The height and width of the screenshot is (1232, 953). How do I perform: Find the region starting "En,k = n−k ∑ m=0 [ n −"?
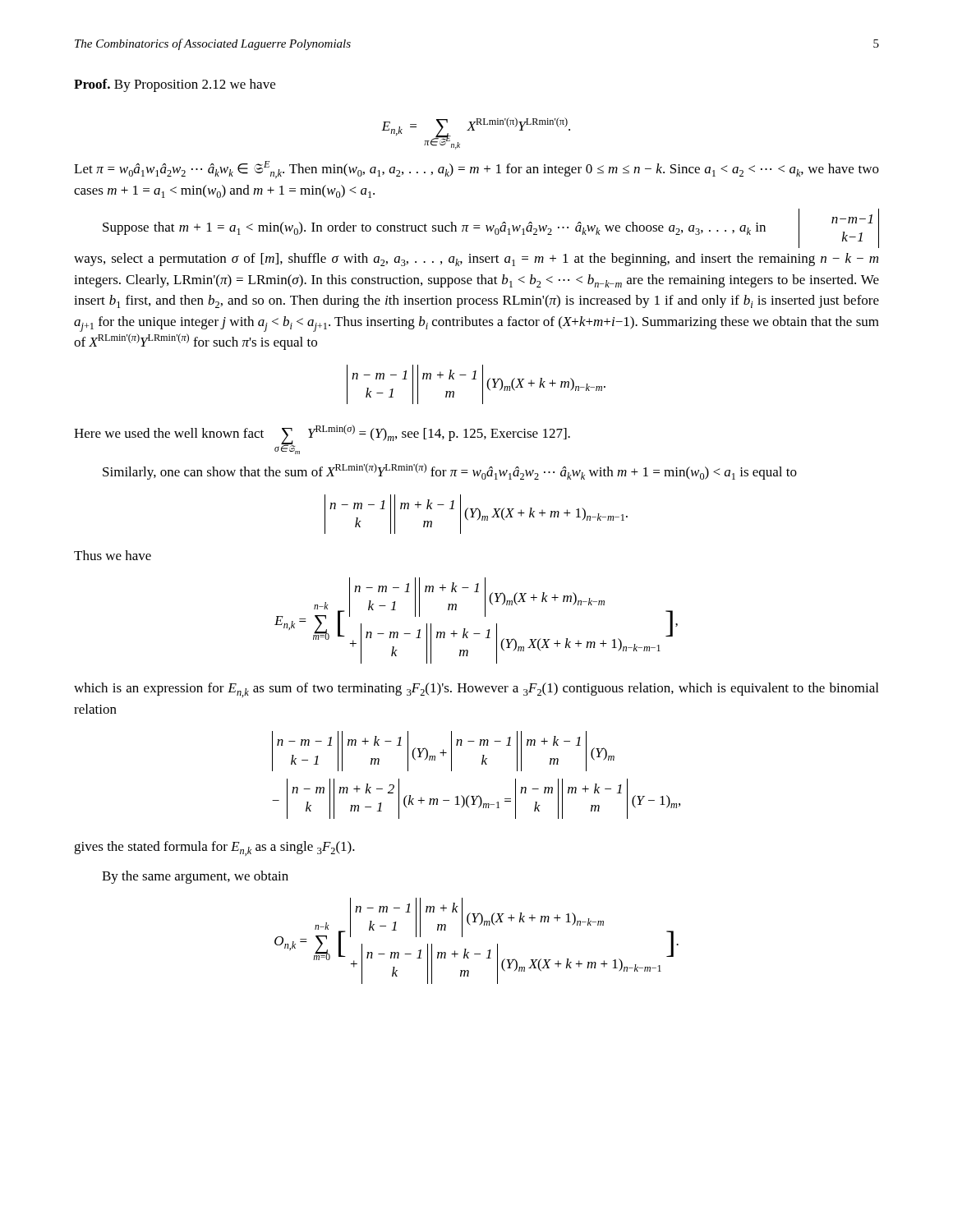[x=476, y=622]
